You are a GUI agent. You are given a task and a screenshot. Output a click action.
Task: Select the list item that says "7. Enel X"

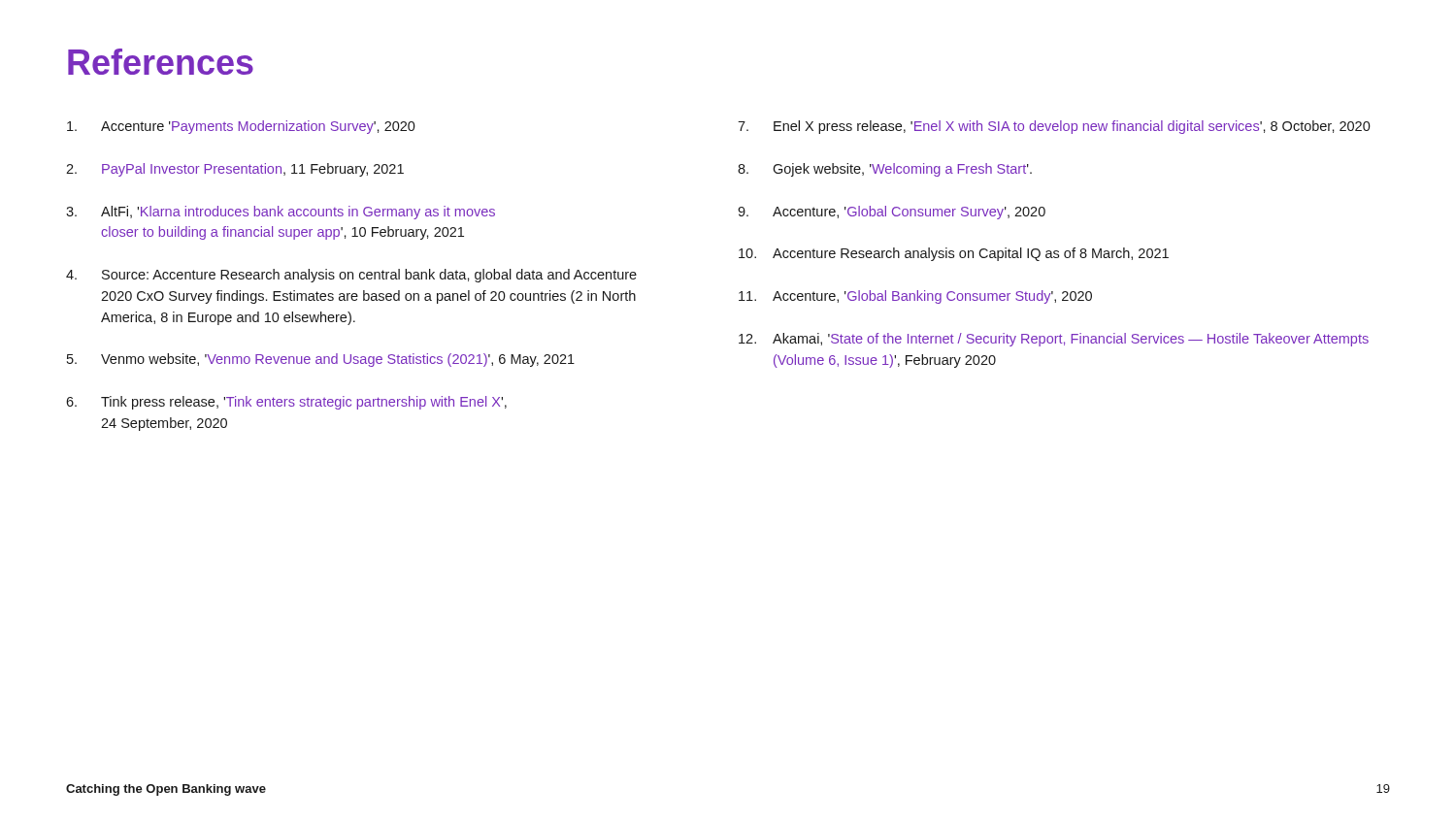1068,127
